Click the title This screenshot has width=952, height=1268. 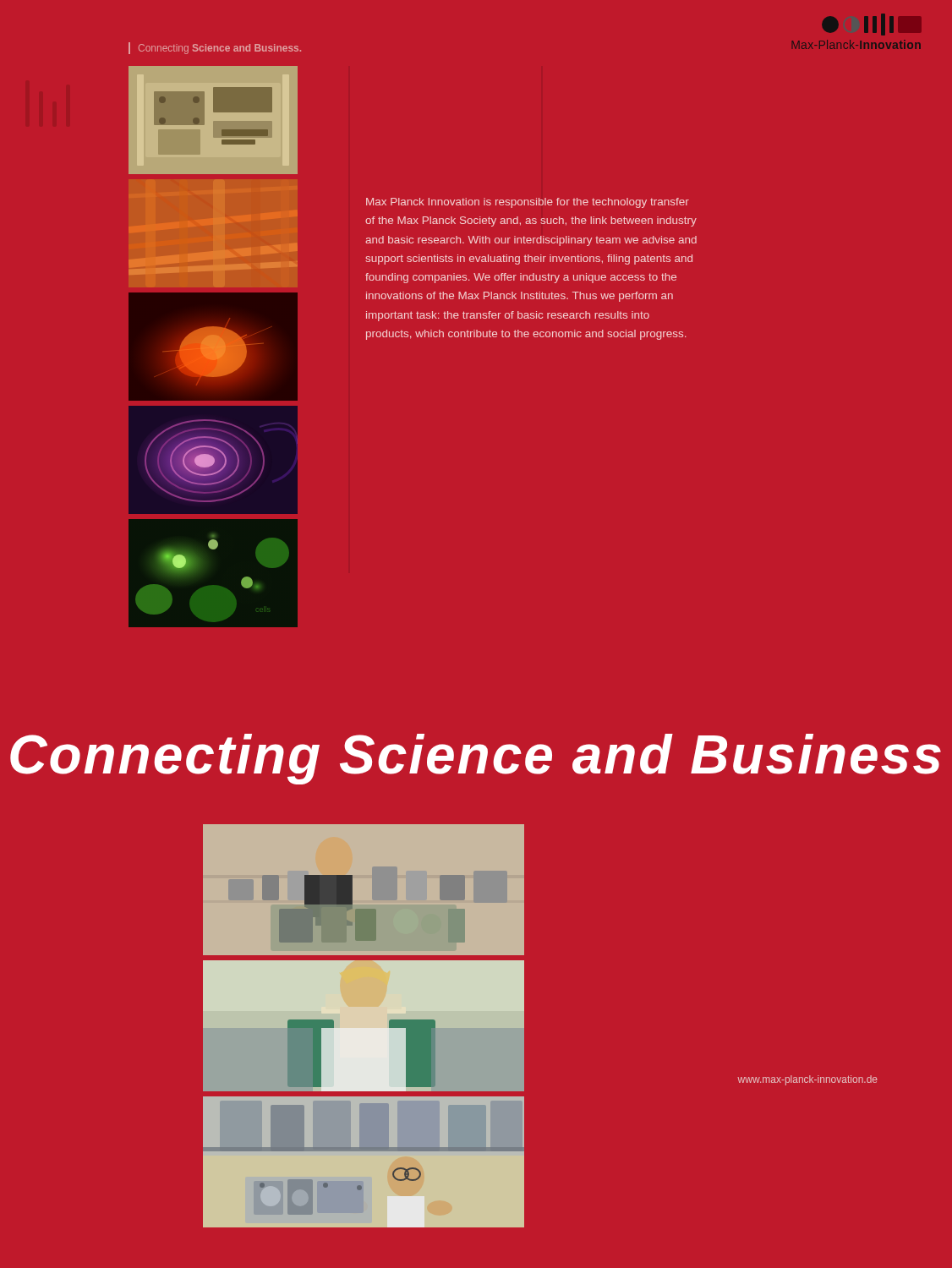click(x=476, y=755)
